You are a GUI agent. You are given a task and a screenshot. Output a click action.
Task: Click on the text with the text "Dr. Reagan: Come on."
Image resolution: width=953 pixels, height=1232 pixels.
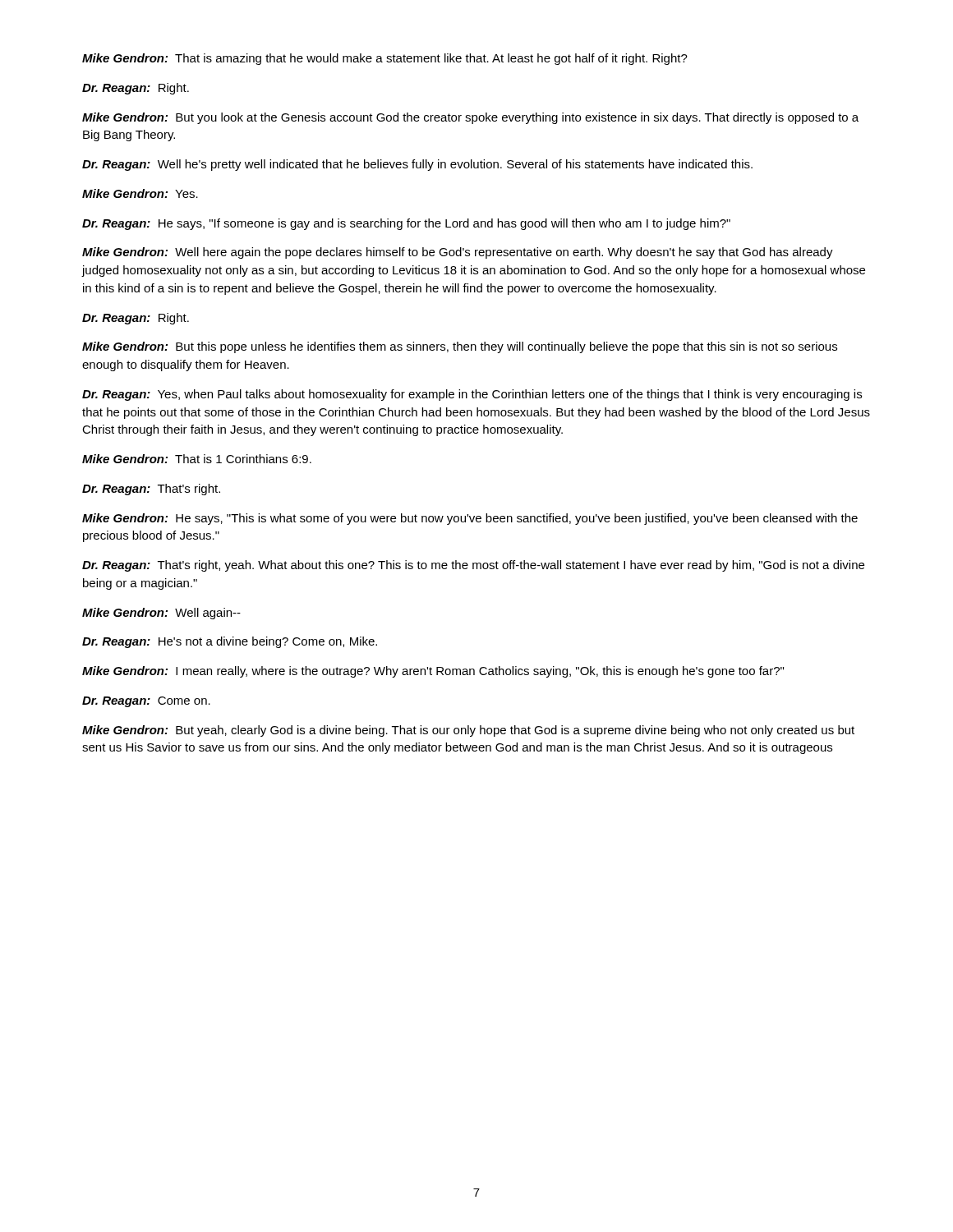pyautogui.click(x=147, y=700)
